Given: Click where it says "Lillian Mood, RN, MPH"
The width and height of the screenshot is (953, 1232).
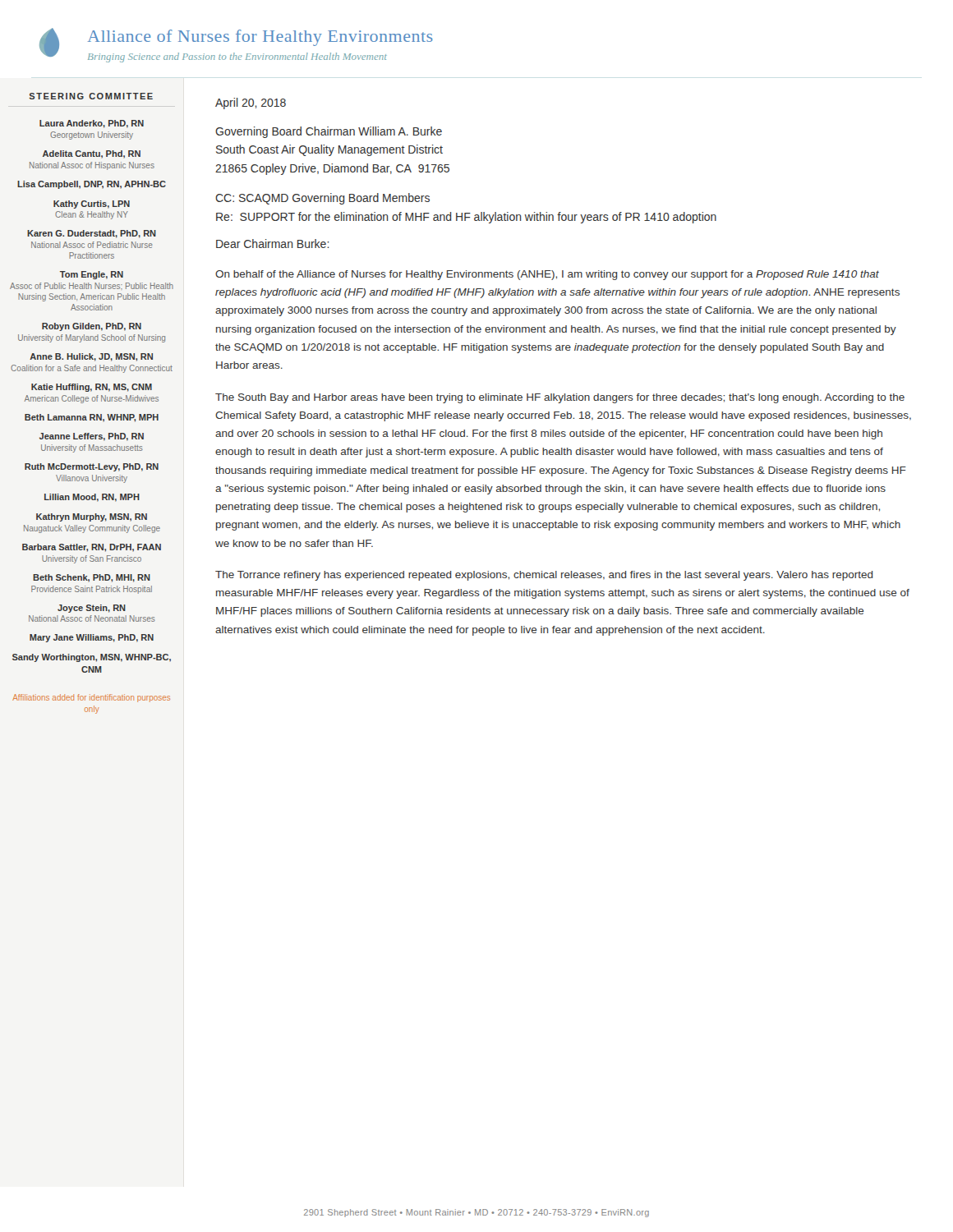Looking at the screenshot, I should 92,497.
